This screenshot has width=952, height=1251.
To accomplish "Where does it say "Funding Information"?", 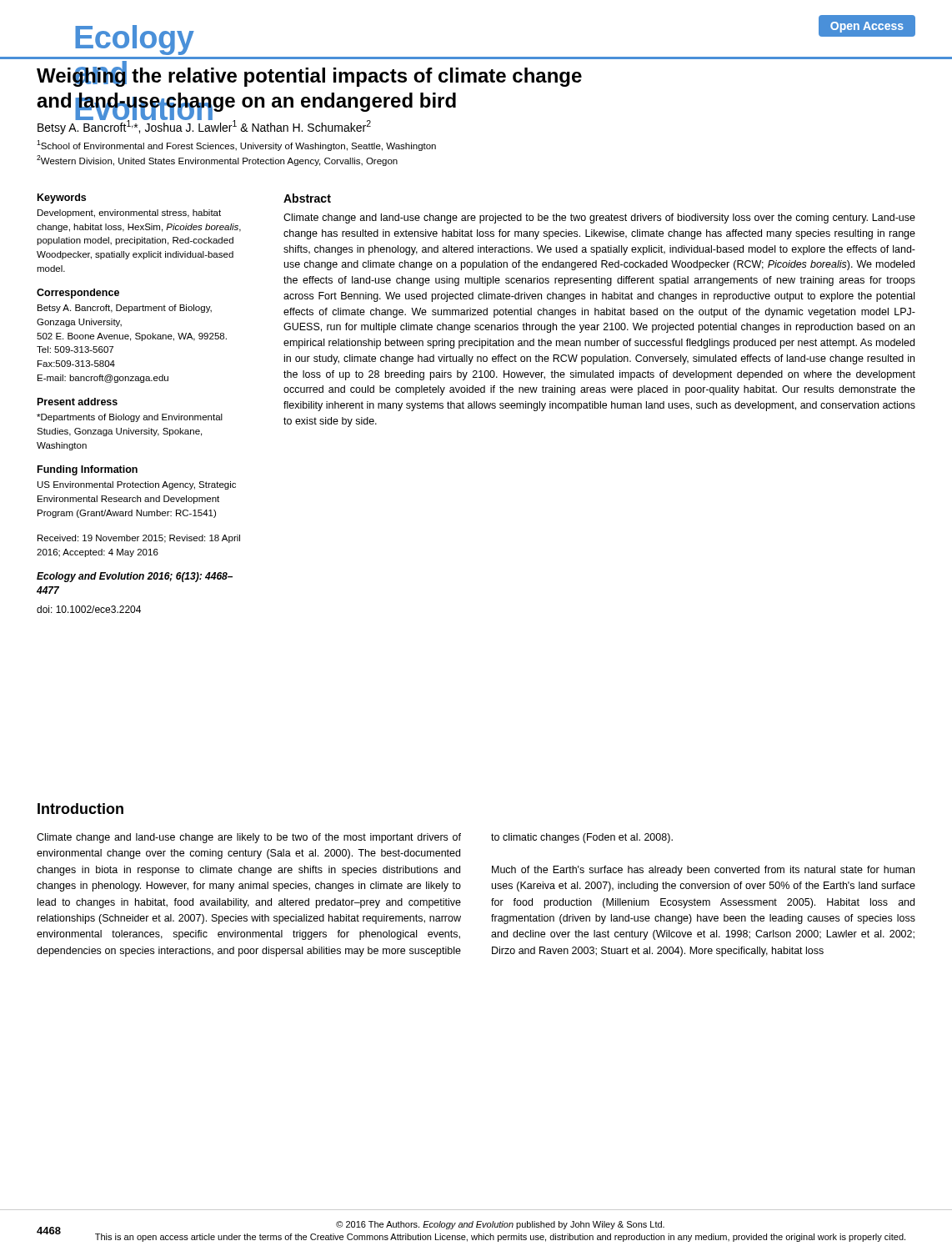I will (x=87, y=470).
